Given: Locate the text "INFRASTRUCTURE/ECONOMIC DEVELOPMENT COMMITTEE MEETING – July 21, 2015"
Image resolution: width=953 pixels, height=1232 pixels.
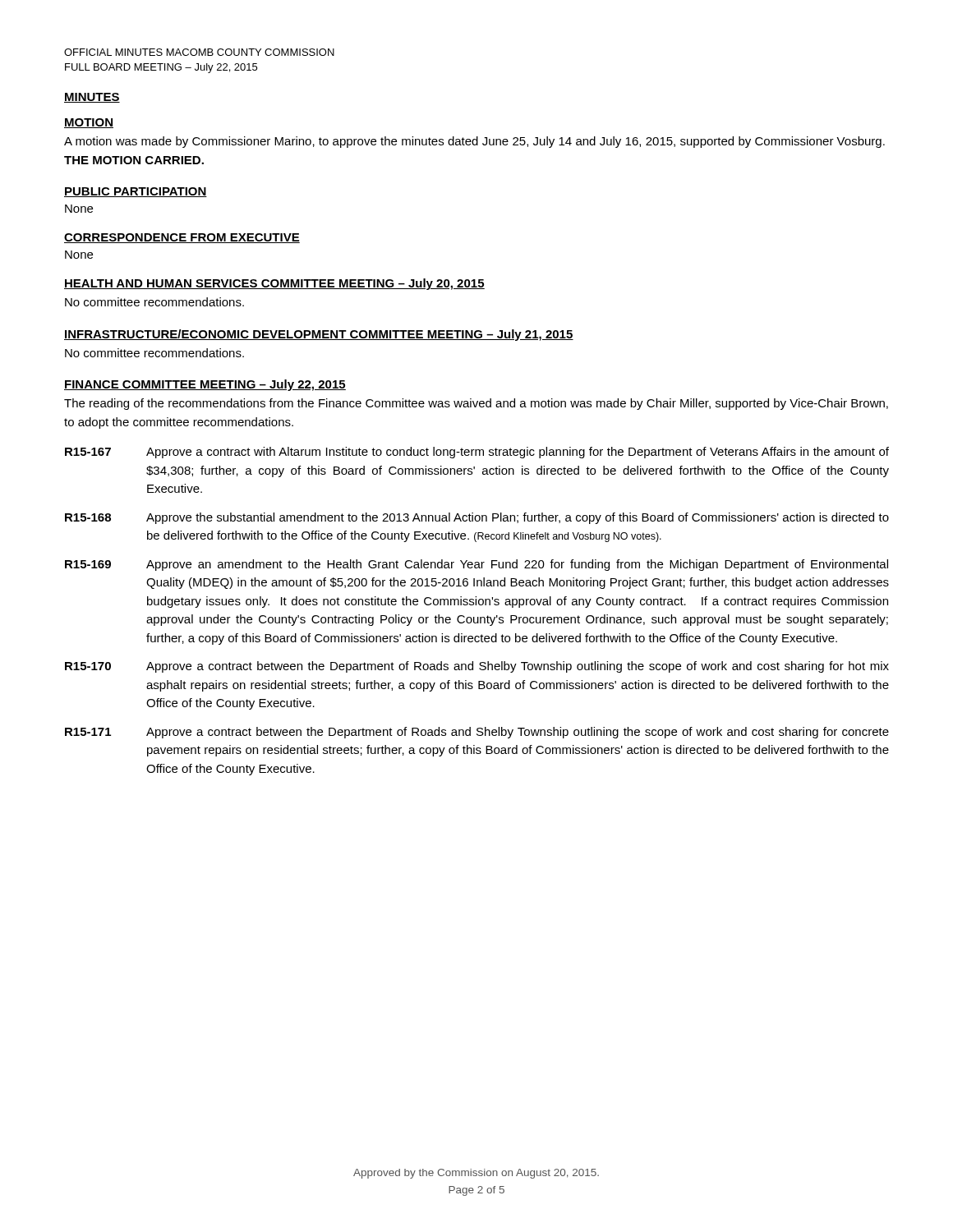Looking at the screenshot, I should pos(318,334).
